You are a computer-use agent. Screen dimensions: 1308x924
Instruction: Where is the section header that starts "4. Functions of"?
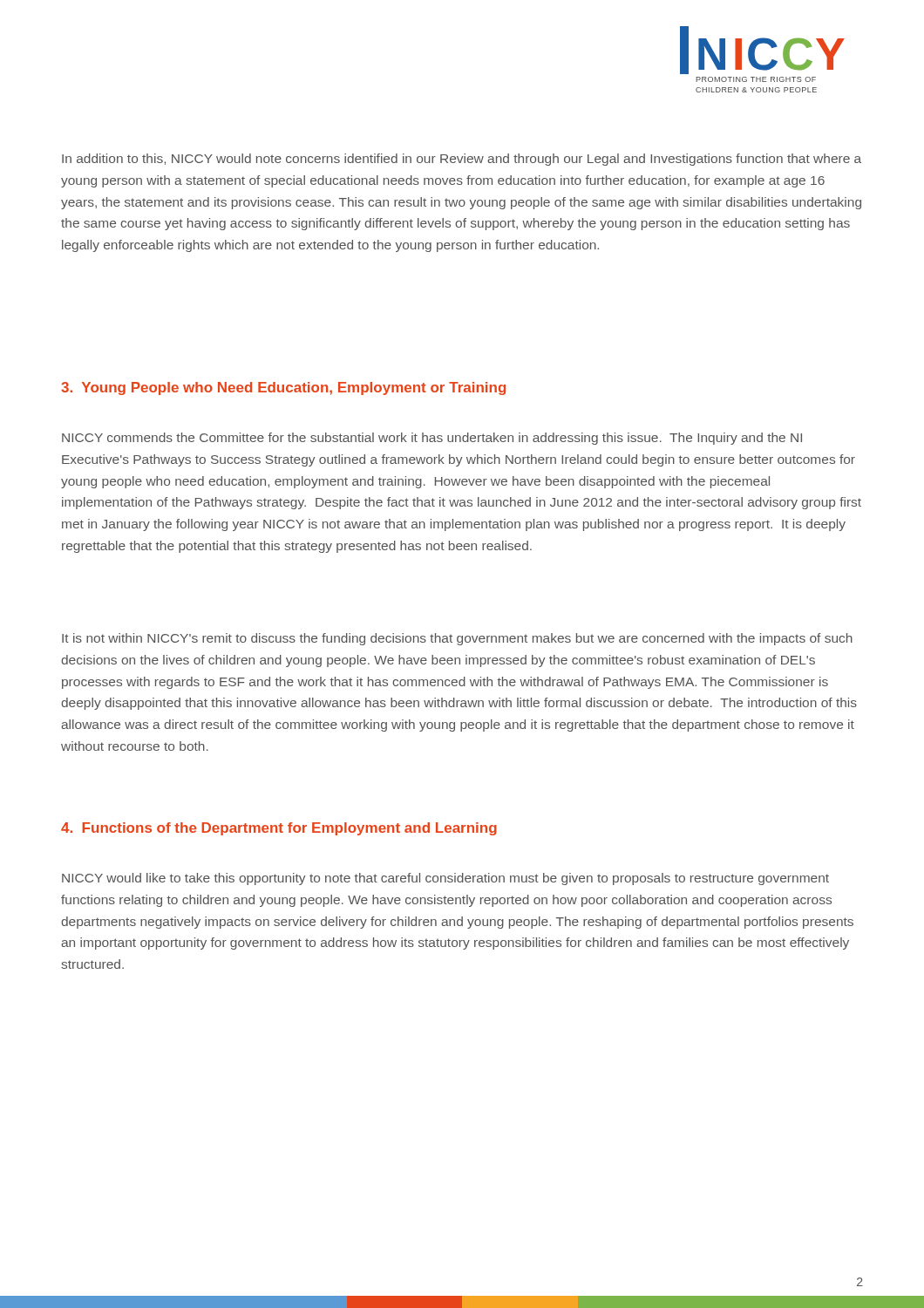tap(279, 828)
